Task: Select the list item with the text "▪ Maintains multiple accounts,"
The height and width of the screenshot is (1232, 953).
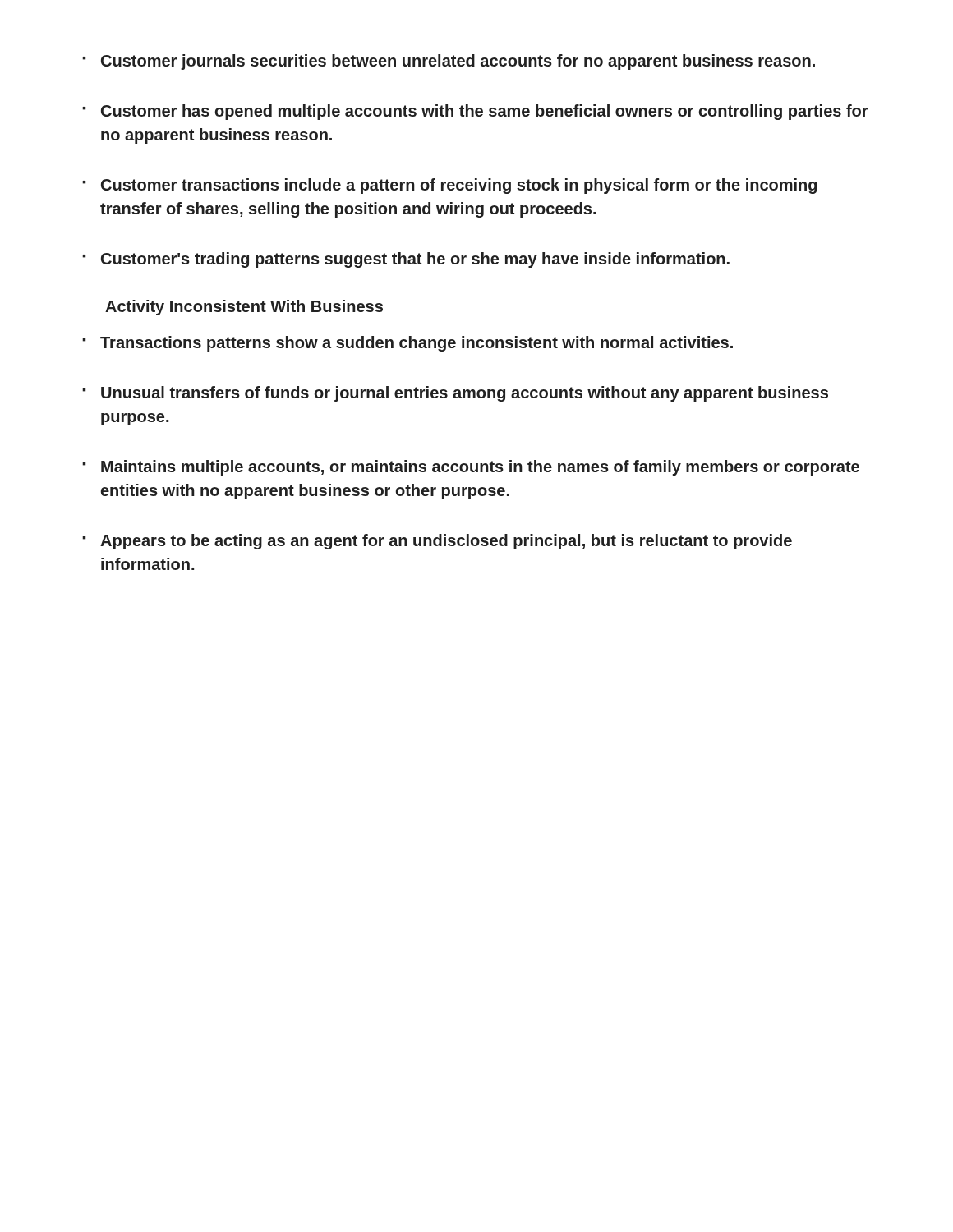Action: [476, 479]
